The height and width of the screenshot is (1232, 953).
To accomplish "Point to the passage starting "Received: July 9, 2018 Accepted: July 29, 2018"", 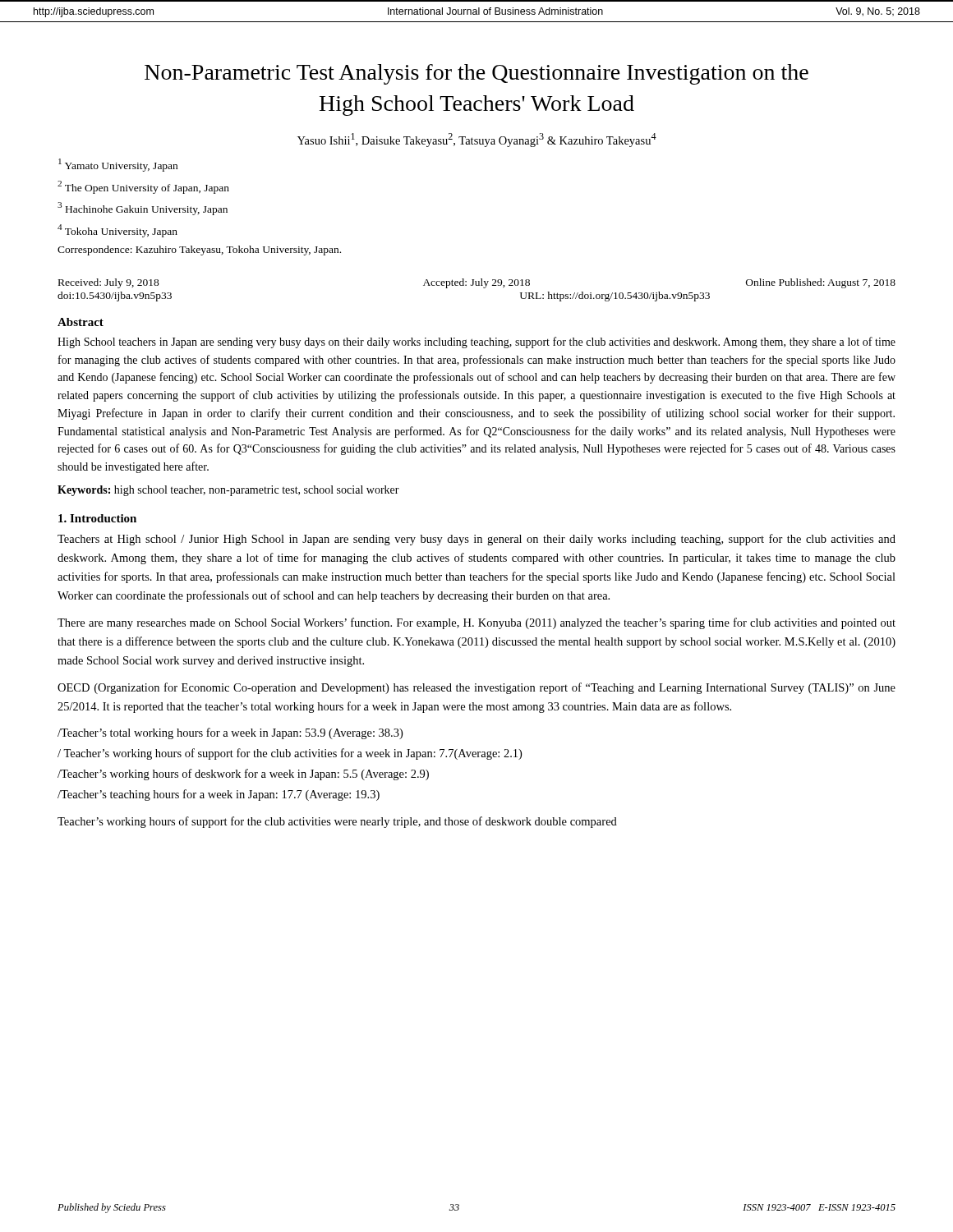I will pos(476,289).
